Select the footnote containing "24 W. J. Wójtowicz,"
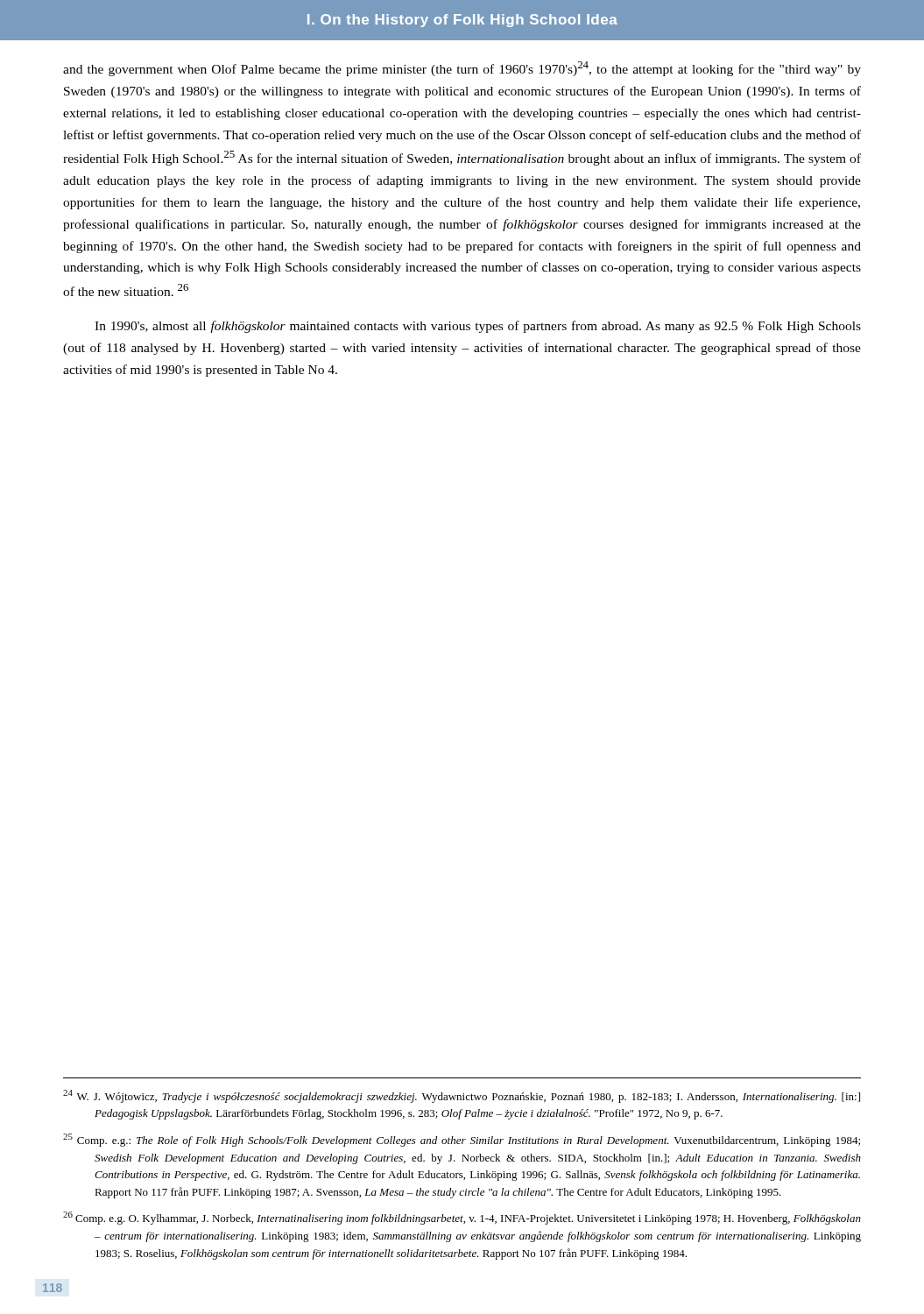924x1314 pixels. [462, 1103]
